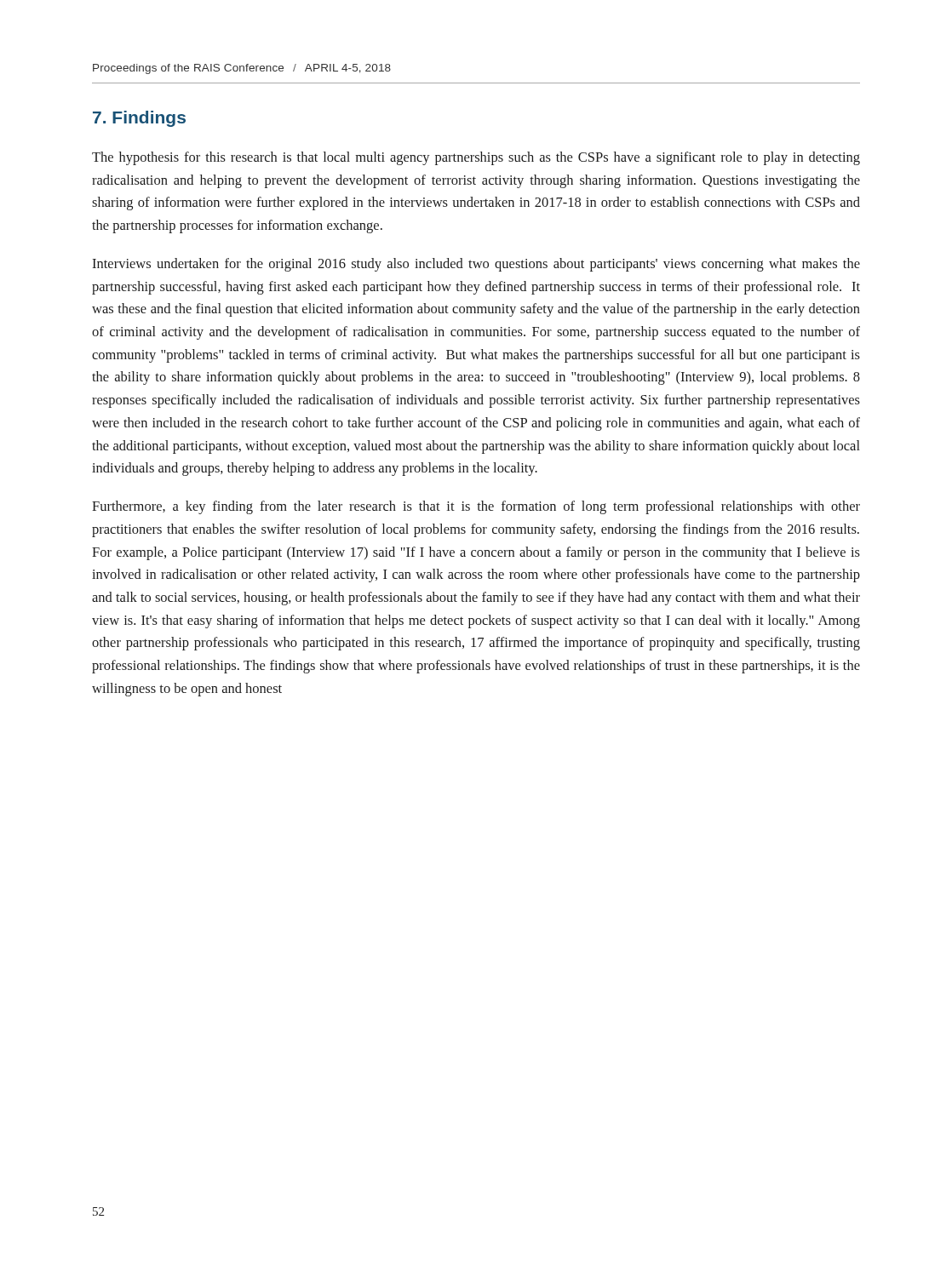Click on the element starting "Interviews undertaken for"
Image resolution: width=952 pixels, height=1277 pixels.
pos(476,366)
